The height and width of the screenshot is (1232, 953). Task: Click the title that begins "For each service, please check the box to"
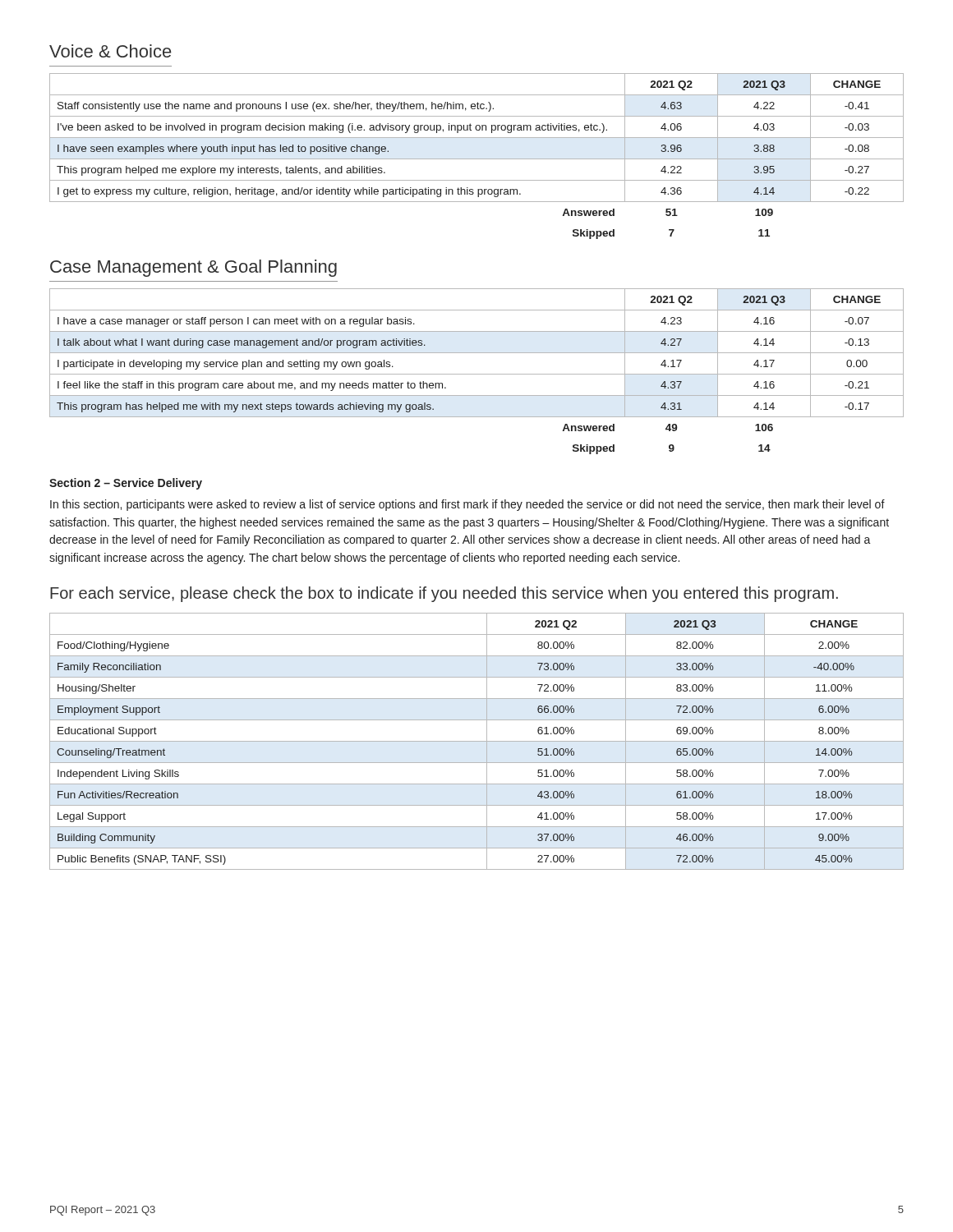444,593
